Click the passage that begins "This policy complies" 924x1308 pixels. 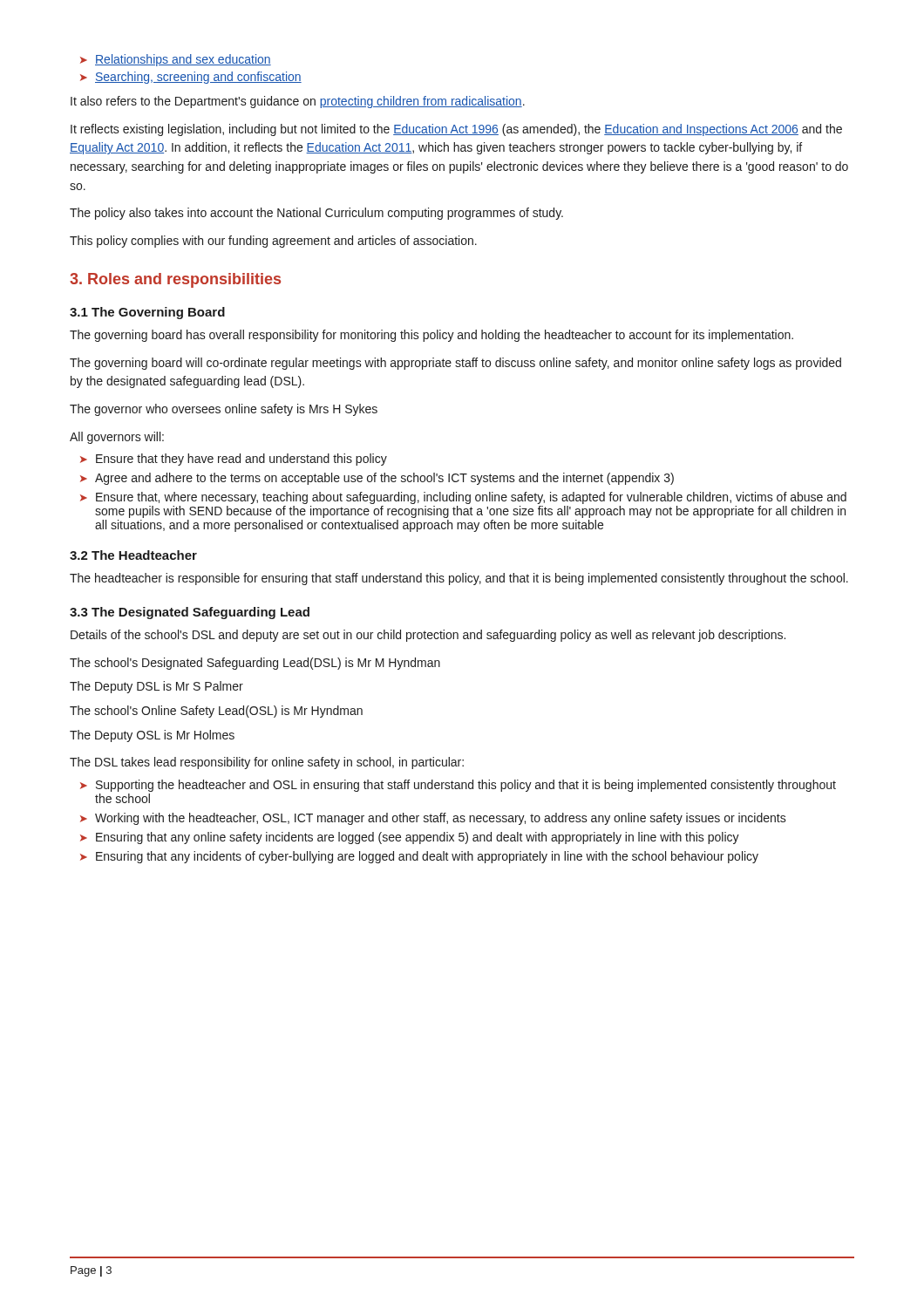click(274, 241)
